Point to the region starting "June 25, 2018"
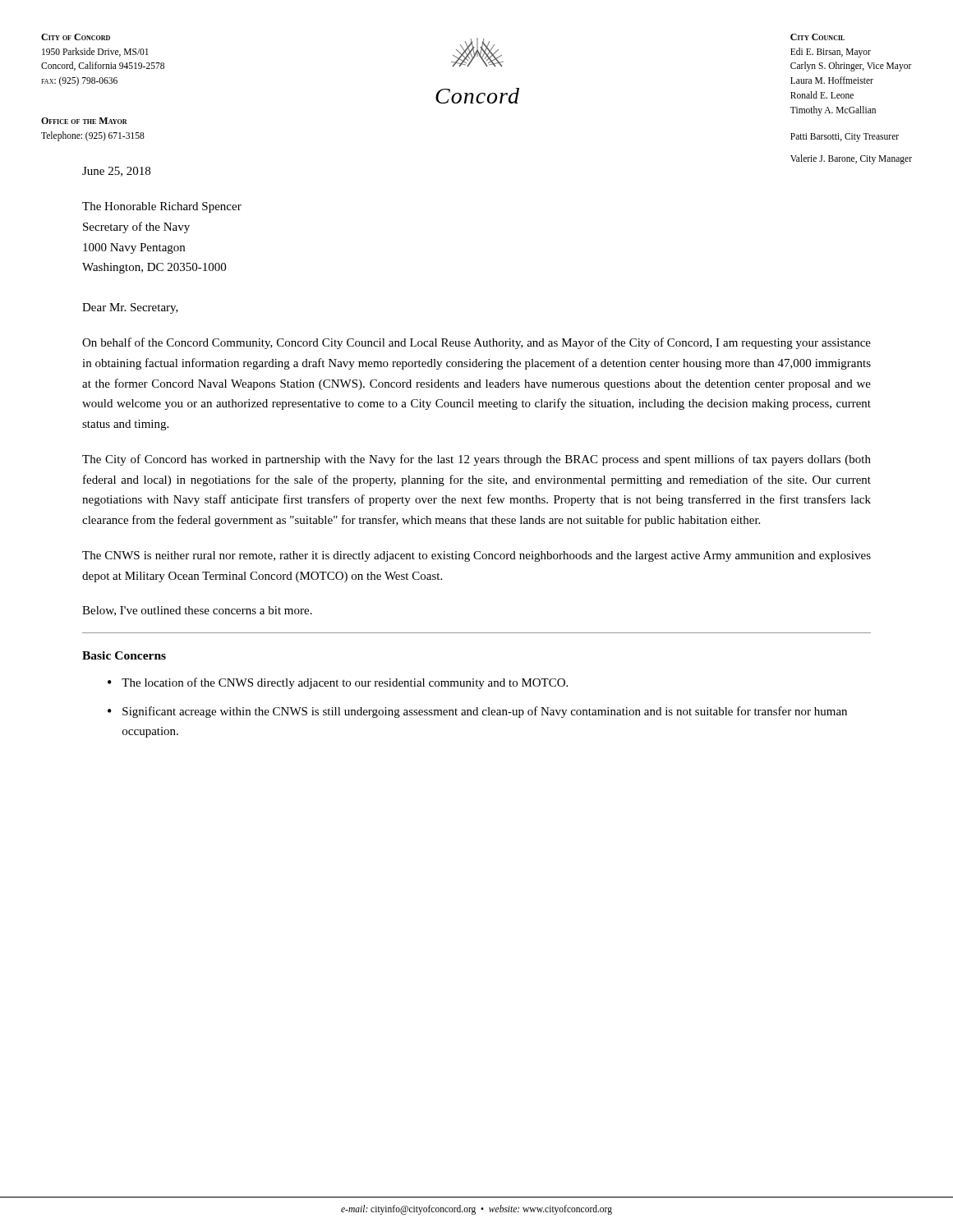Image resolution: width=953 pixels, height=1232 pixels. [x=117, y=171]
